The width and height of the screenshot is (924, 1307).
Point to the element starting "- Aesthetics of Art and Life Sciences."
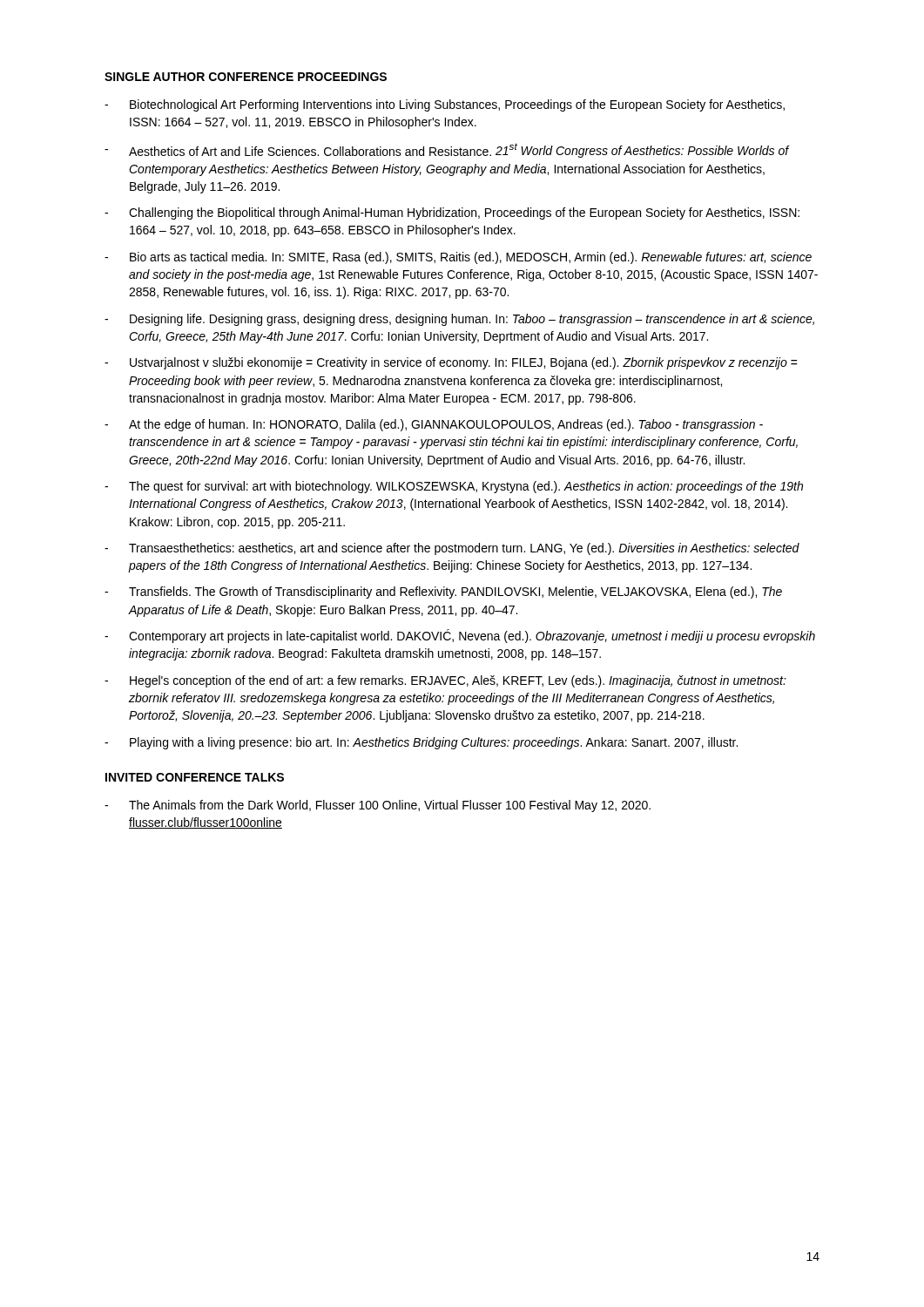point(462,168)
